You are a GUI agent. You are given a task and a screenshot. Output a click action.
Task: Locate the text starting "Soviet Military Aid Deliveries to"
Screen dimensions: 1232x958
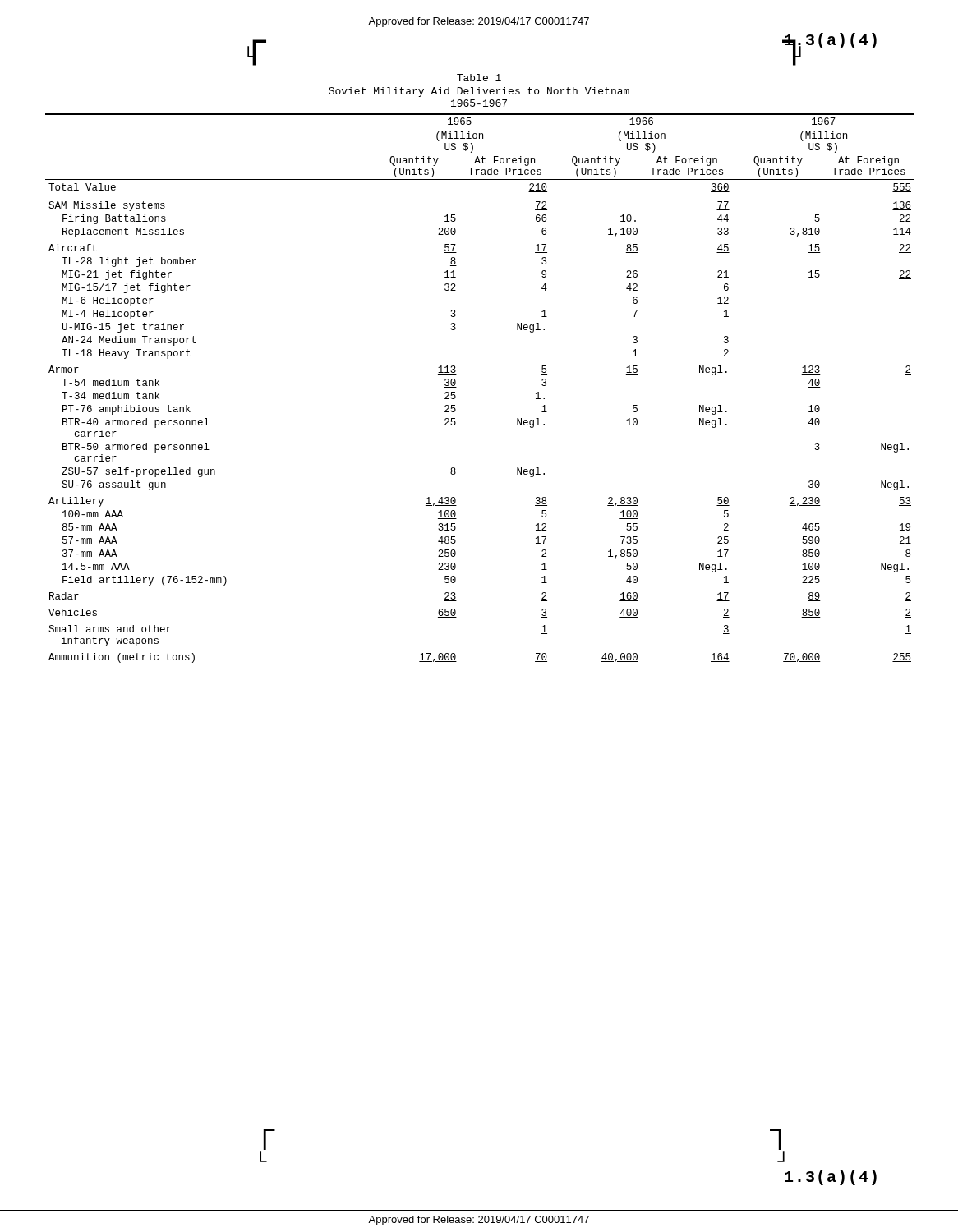tap(479, 98)
